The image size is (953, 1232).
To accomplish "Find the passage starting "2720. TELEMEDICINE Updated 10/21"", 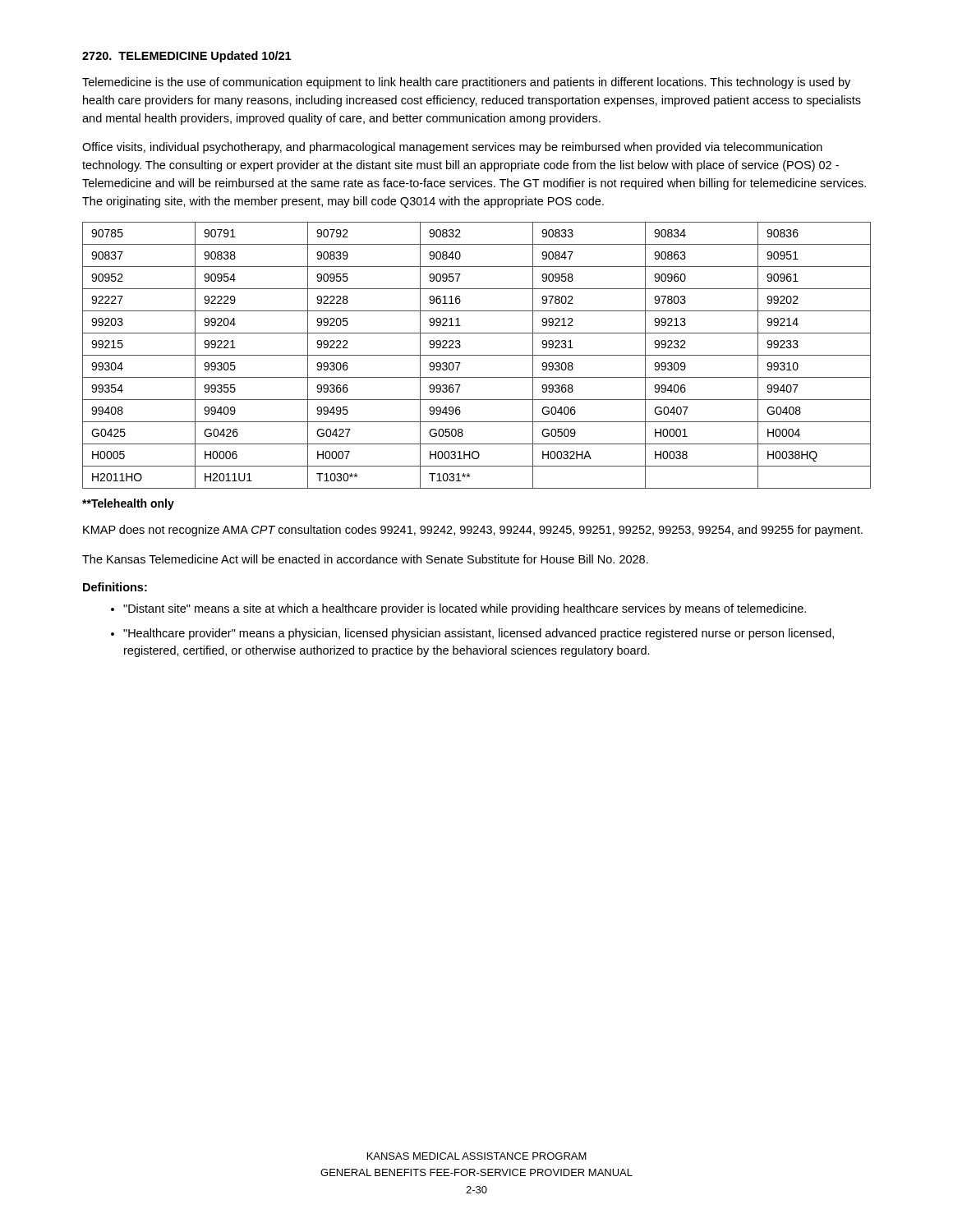I will tap(187, 56).
